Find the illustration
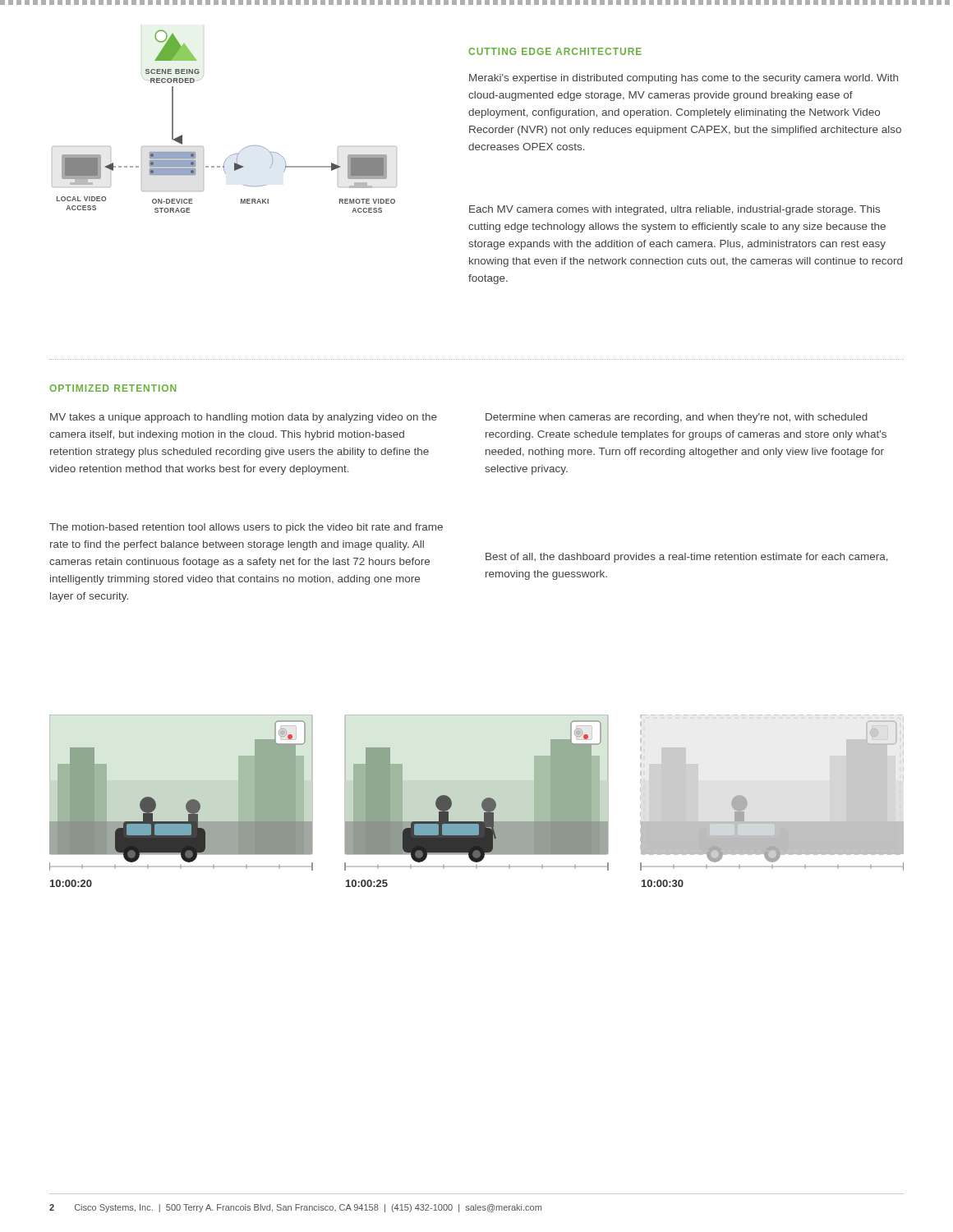This screenshot has height=1232, width=953. click(x=476, y=813)
